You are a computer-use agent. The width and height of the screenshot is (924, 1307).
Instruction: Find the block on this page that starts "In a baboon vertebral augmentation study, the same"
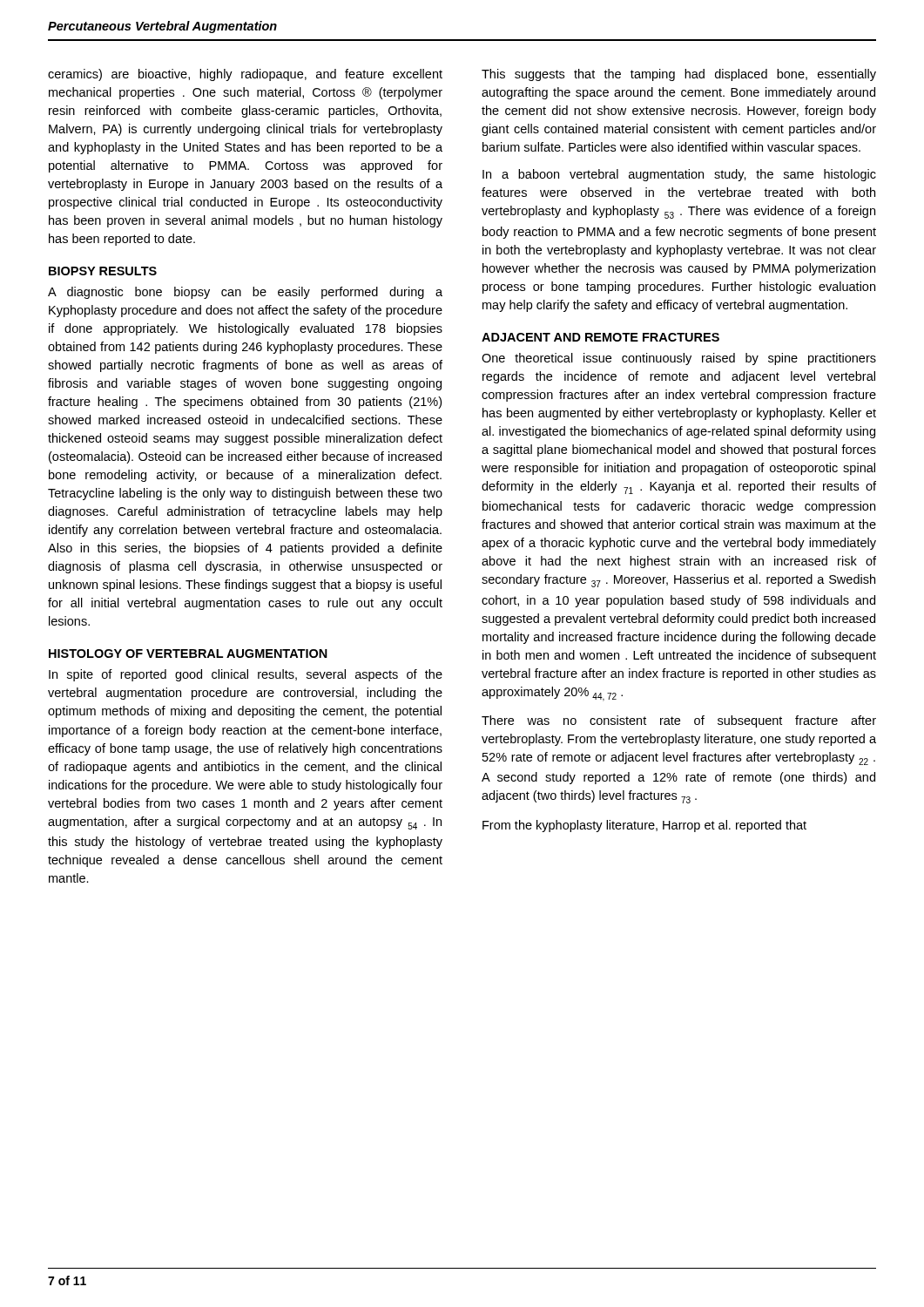click(679, 240)
